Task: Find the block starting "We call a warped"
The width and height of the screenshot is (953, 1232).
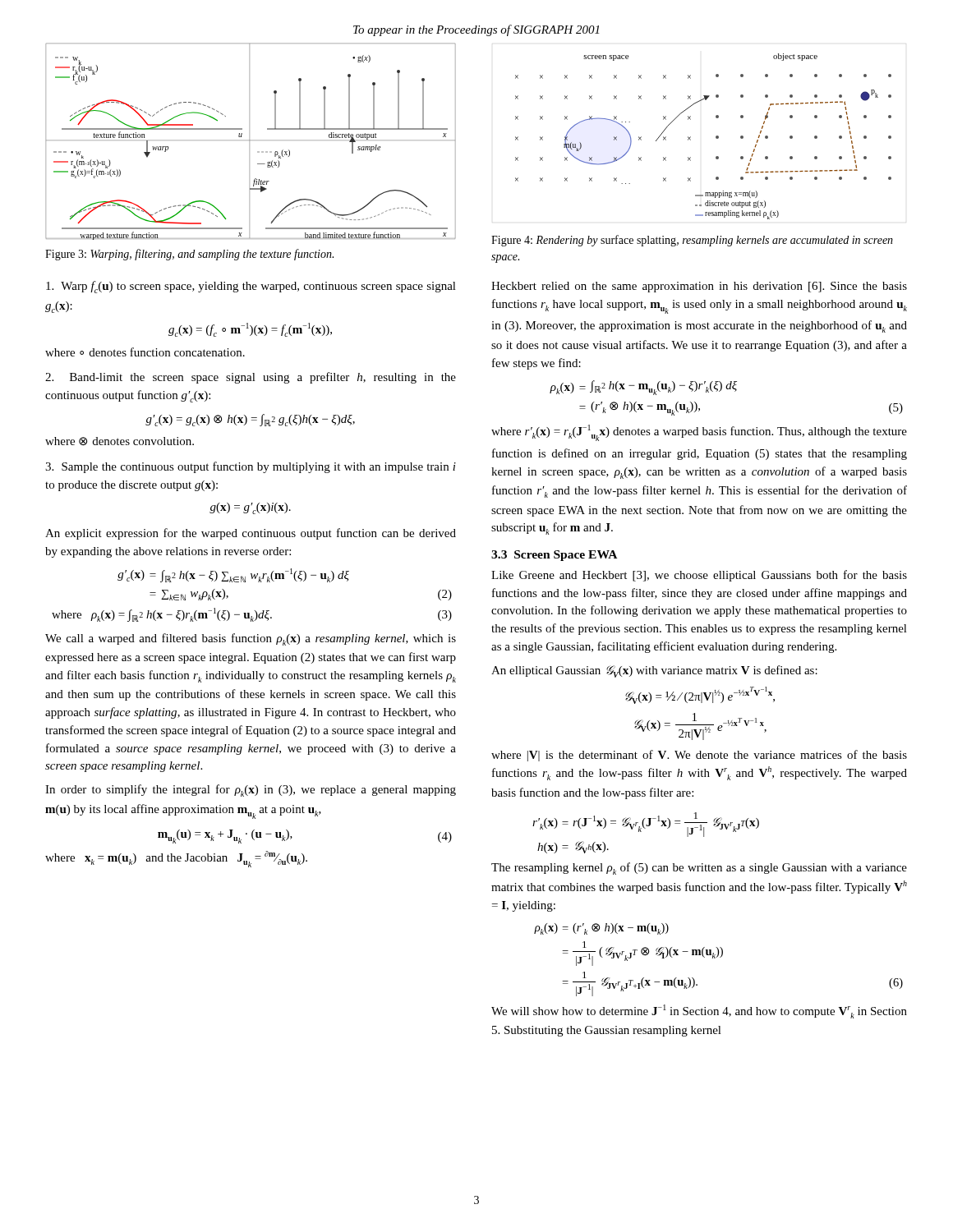Action: pos(251,702)
